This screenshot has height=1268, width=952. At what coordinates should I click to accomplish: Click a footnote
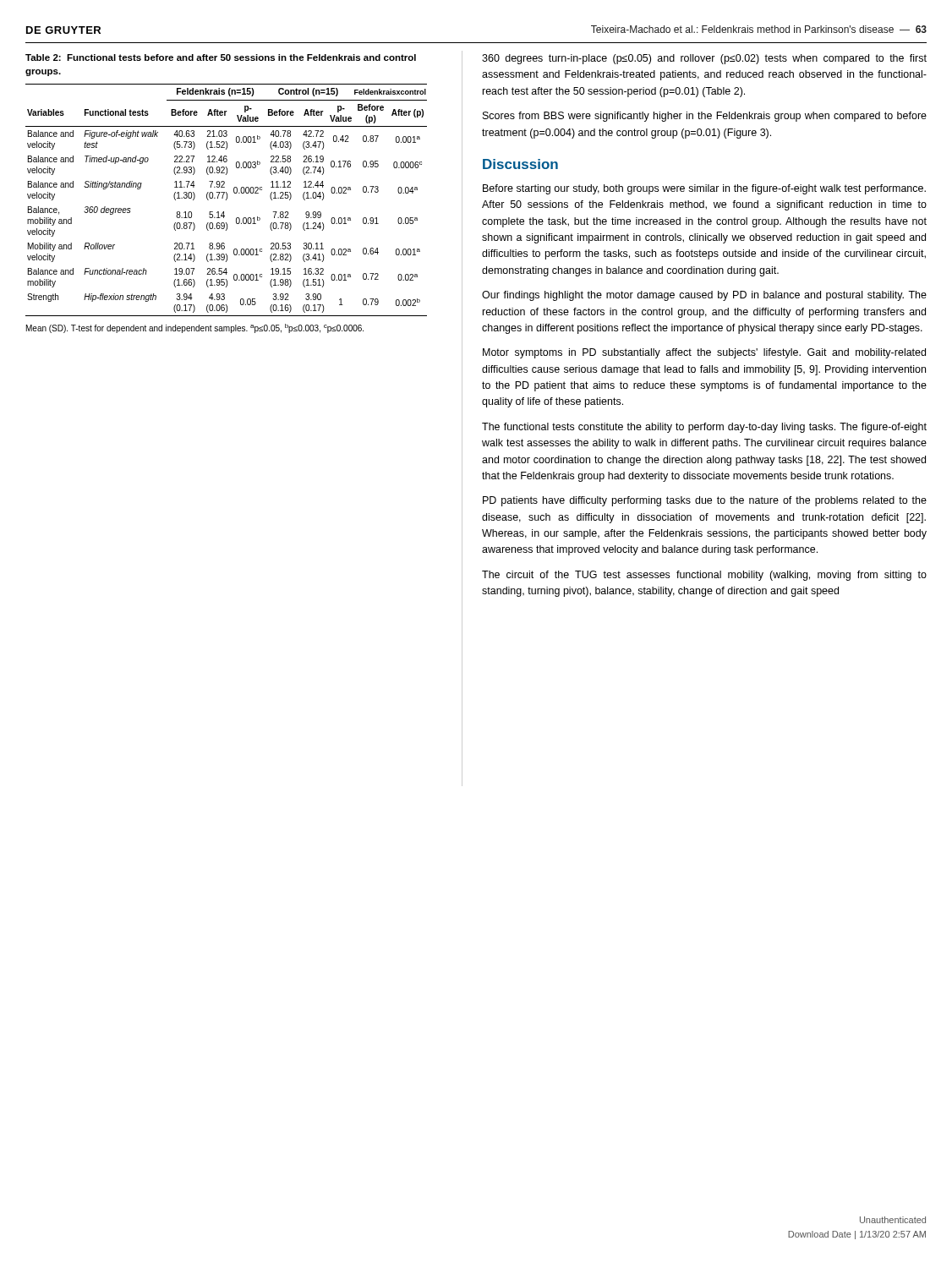coord(195,328)
